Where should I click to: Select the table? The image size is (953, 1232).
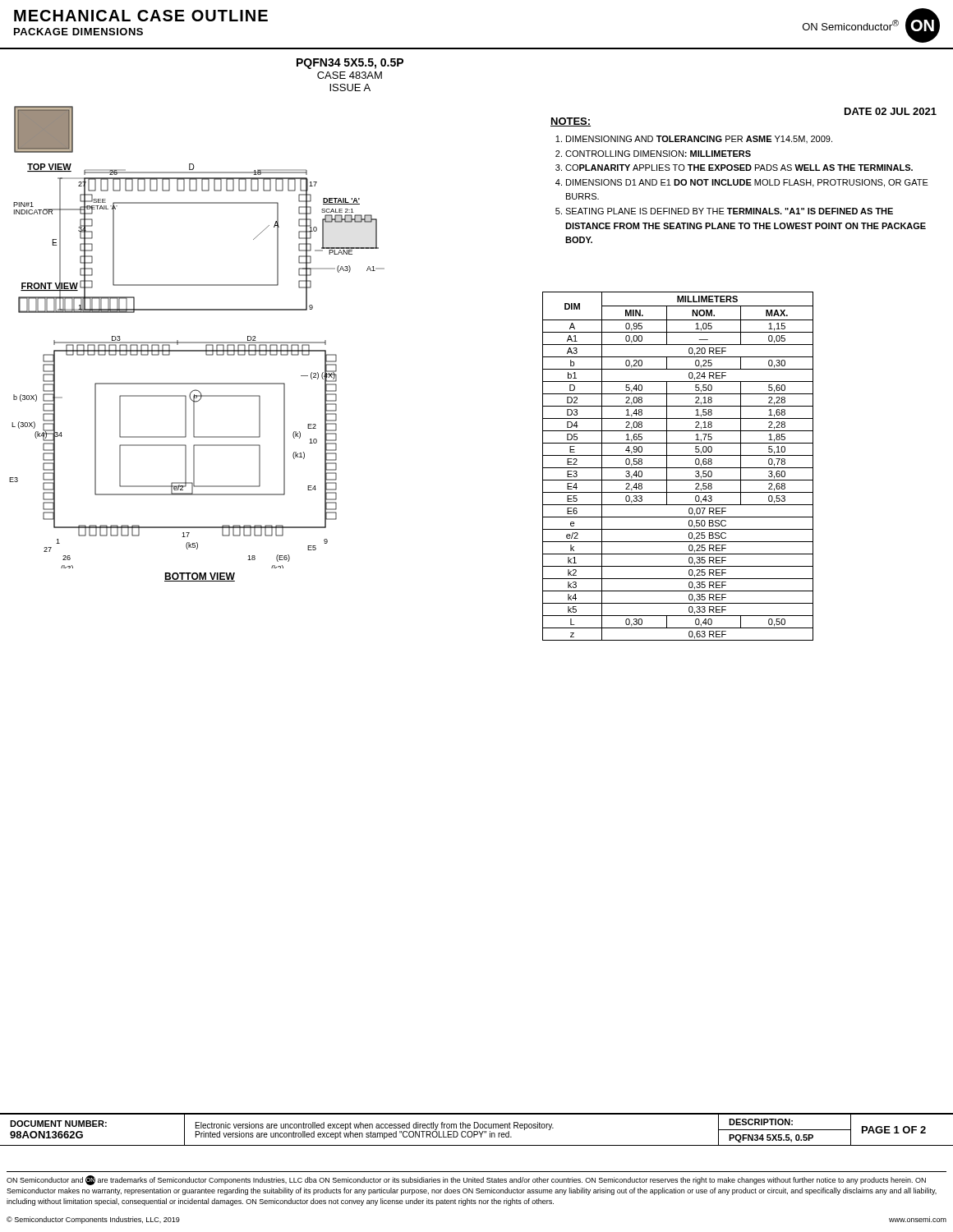coord(678,466)
